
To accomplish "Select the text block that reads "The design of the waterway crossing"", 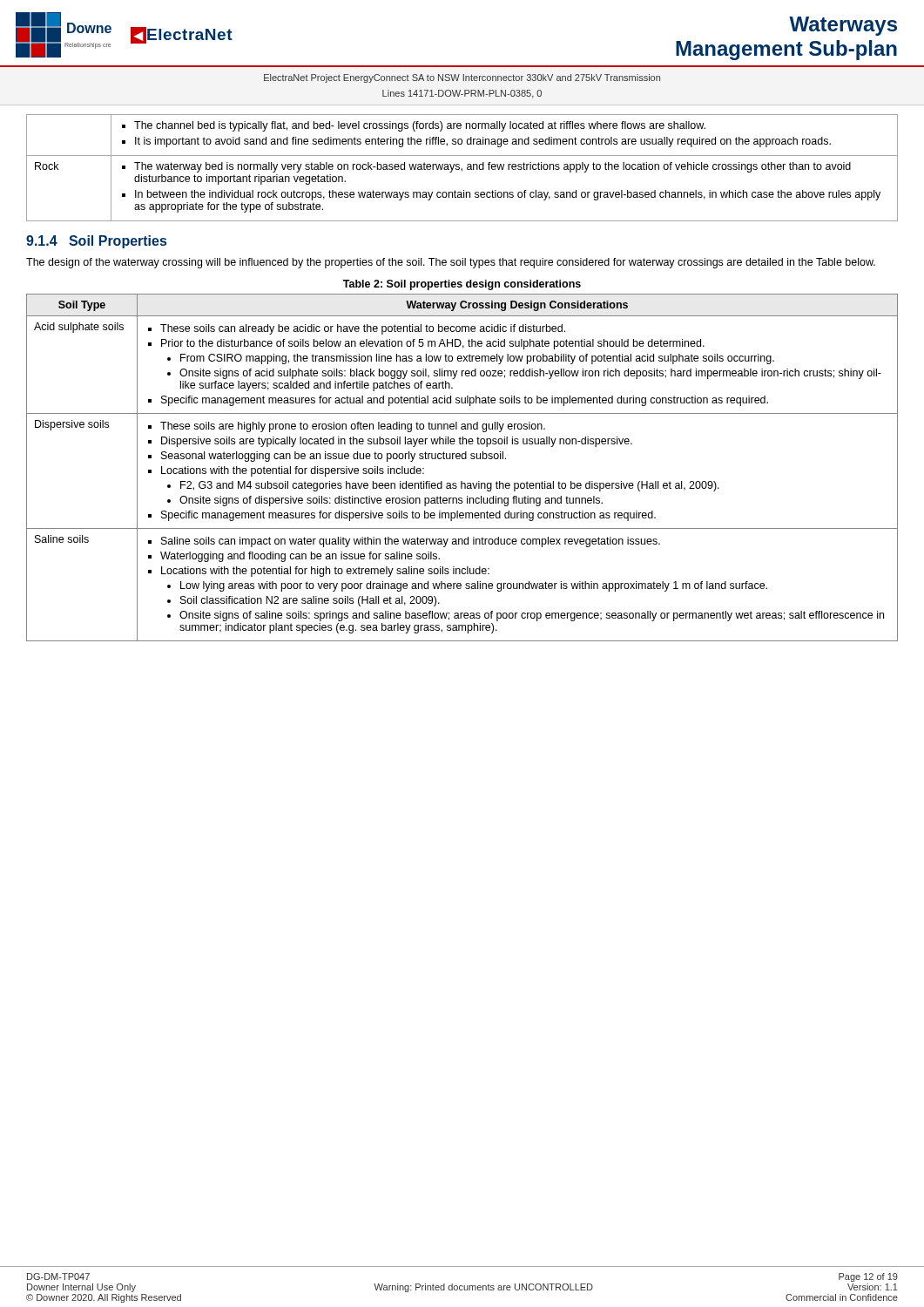I will [x=451, y=263].
